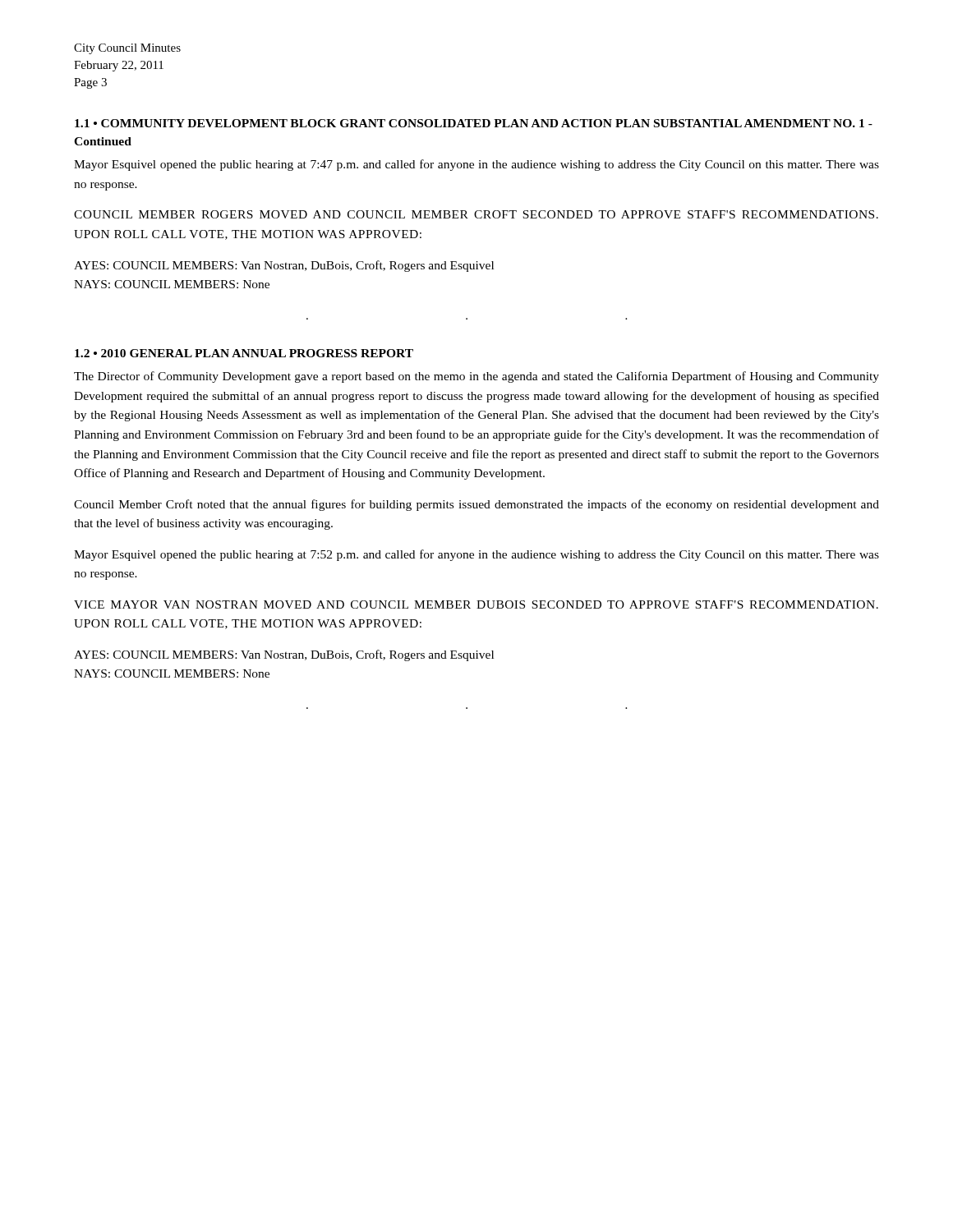Find the block on this page that starts "COUNCIL MEMBER ROGERS MOVED AND COUNCIL"
Image resolution: width=953 pixels, height=1232 pixels.
[x=476, y=224]
